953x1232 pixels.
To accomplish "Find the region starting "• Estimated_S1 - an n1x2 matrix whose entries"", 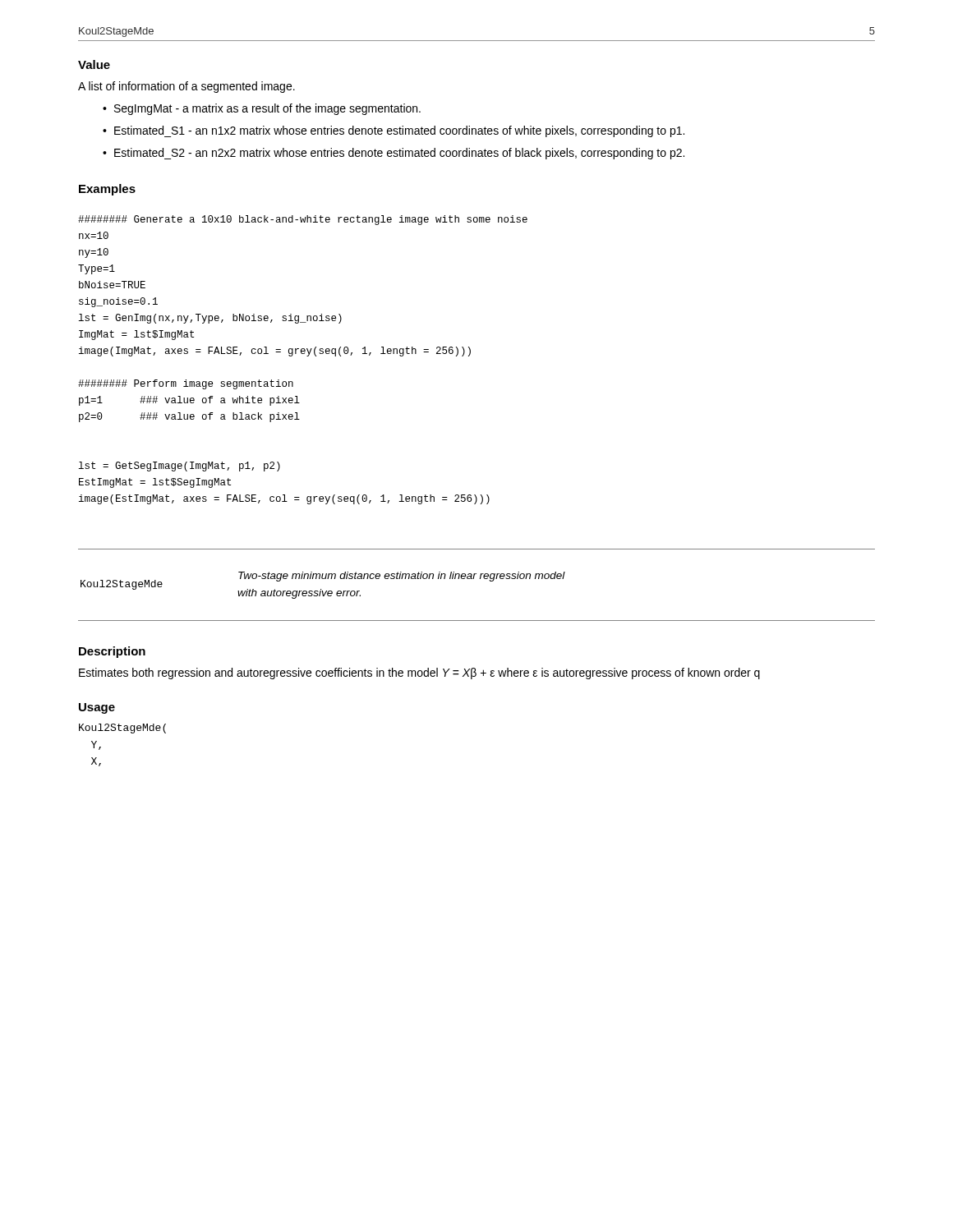I will tap(489, 131).
